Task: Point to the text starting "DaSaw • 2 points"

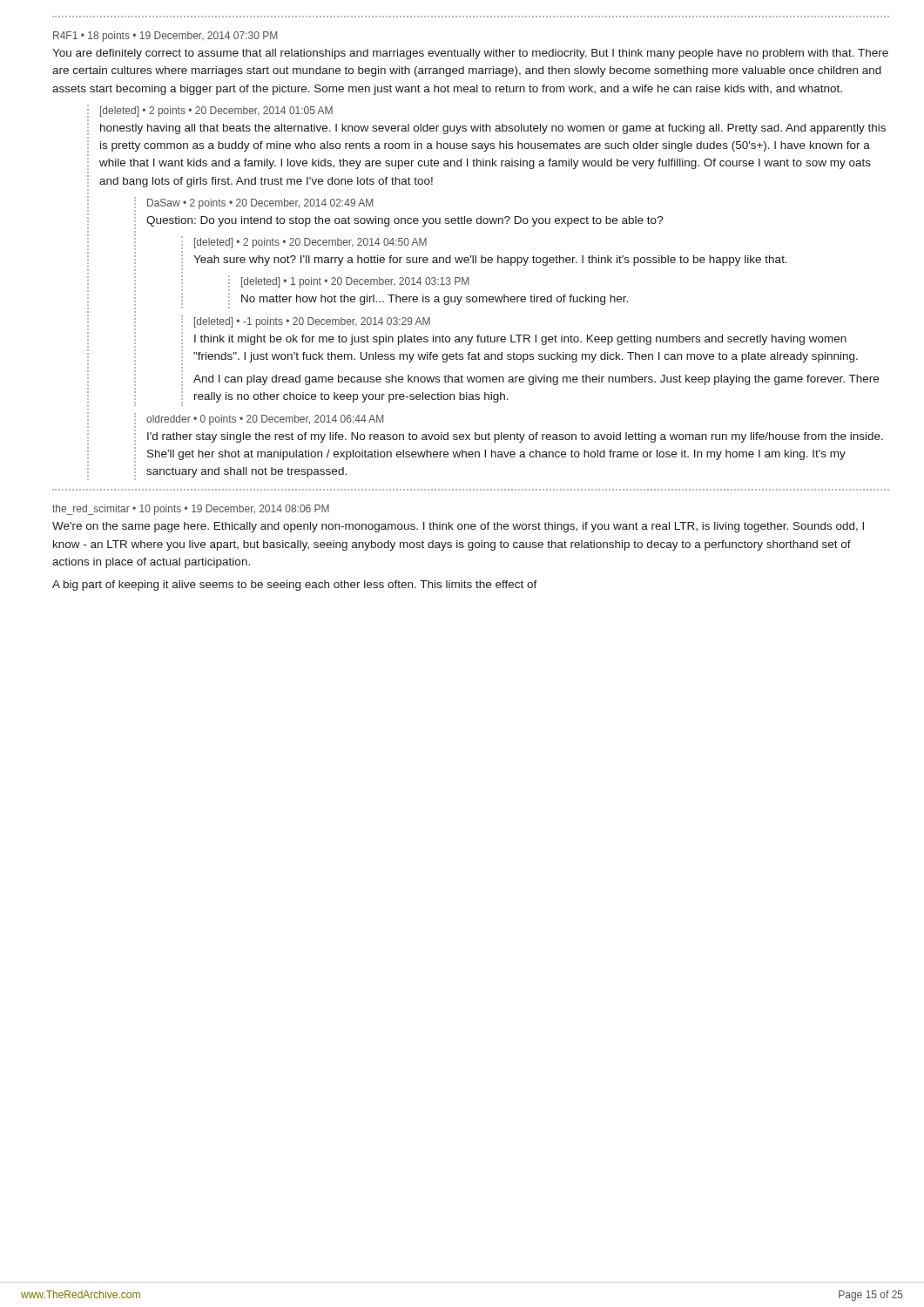Action: point(518,213)
